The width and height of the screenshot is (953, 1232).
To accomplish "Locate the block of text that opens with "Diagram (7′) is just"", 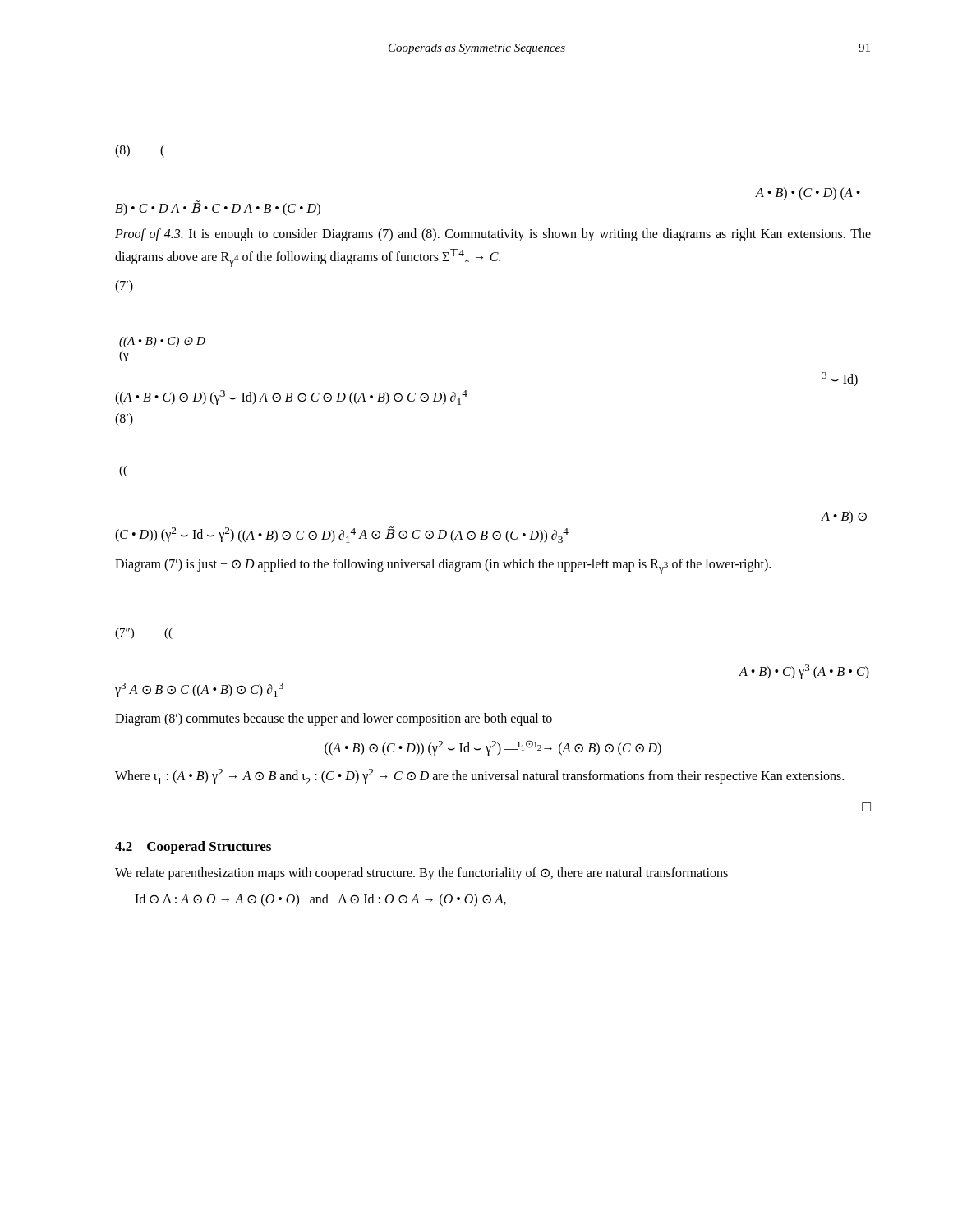I will (x=493, y=566).
